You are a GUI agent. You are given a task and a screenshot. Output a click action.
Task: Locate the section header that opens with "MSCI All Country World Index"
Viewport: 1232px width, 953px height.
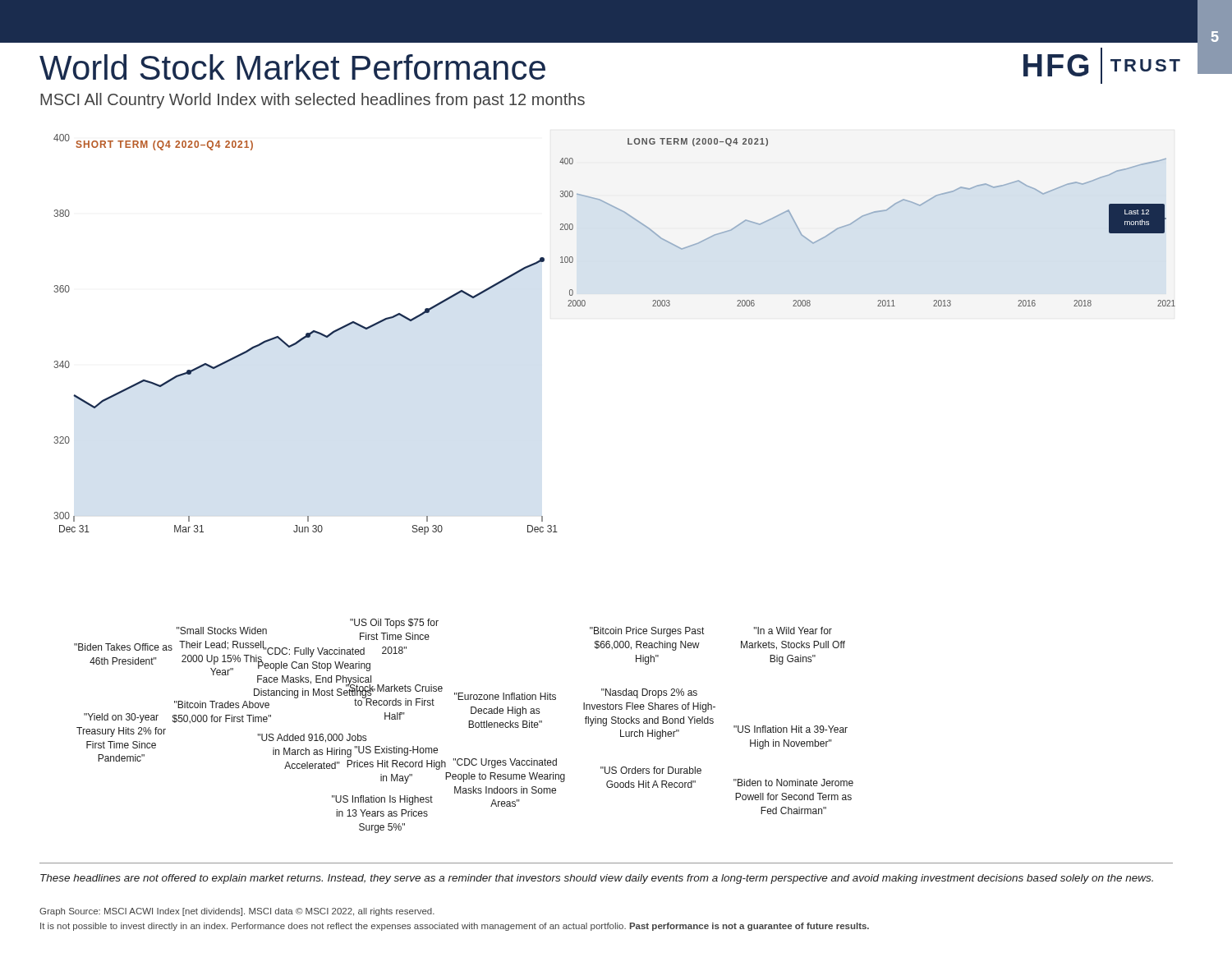360,100
